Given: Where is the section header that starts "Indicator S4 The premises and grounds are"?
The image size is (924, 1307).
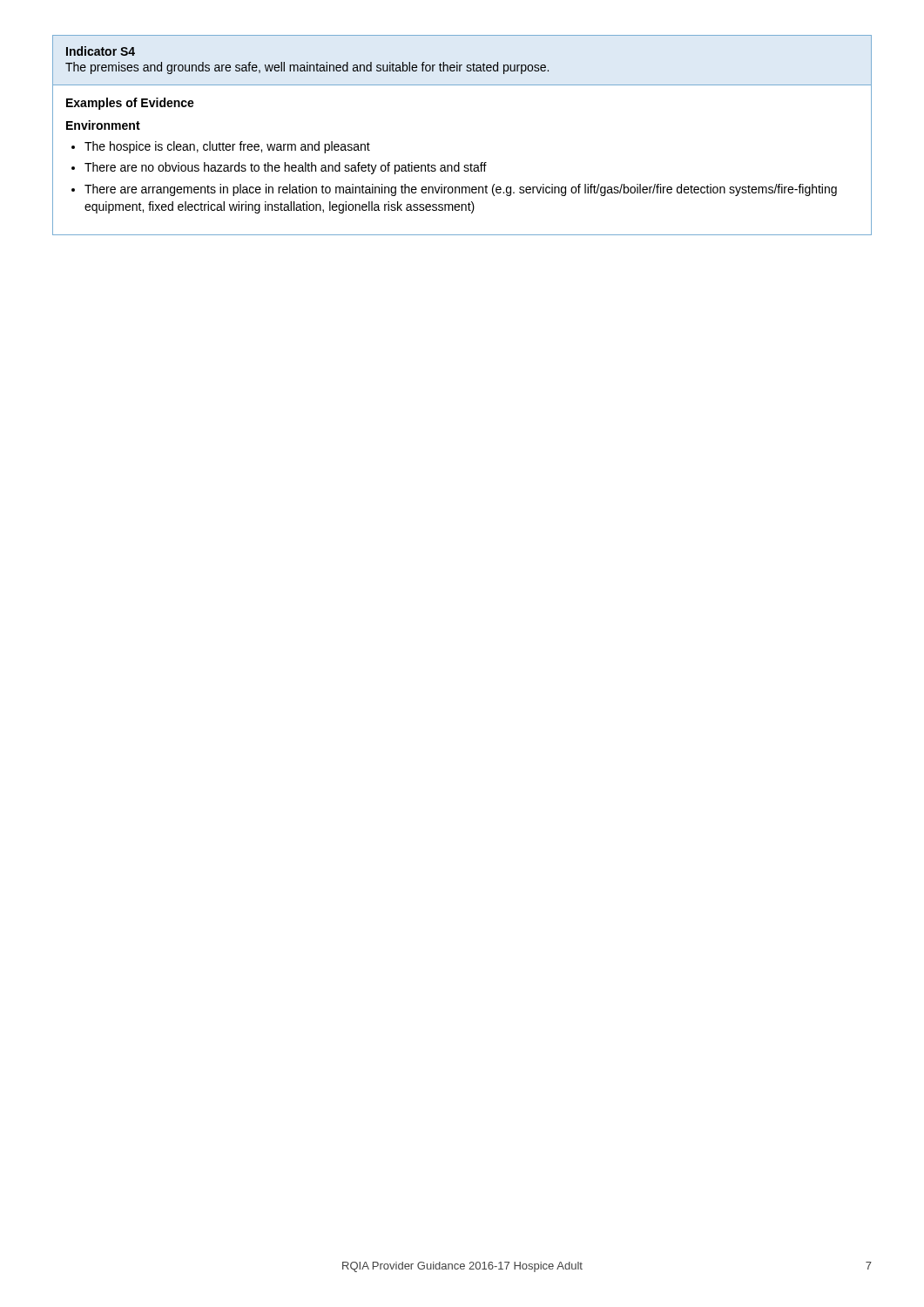Looking at the screenshot, I should tap(462, 59).
